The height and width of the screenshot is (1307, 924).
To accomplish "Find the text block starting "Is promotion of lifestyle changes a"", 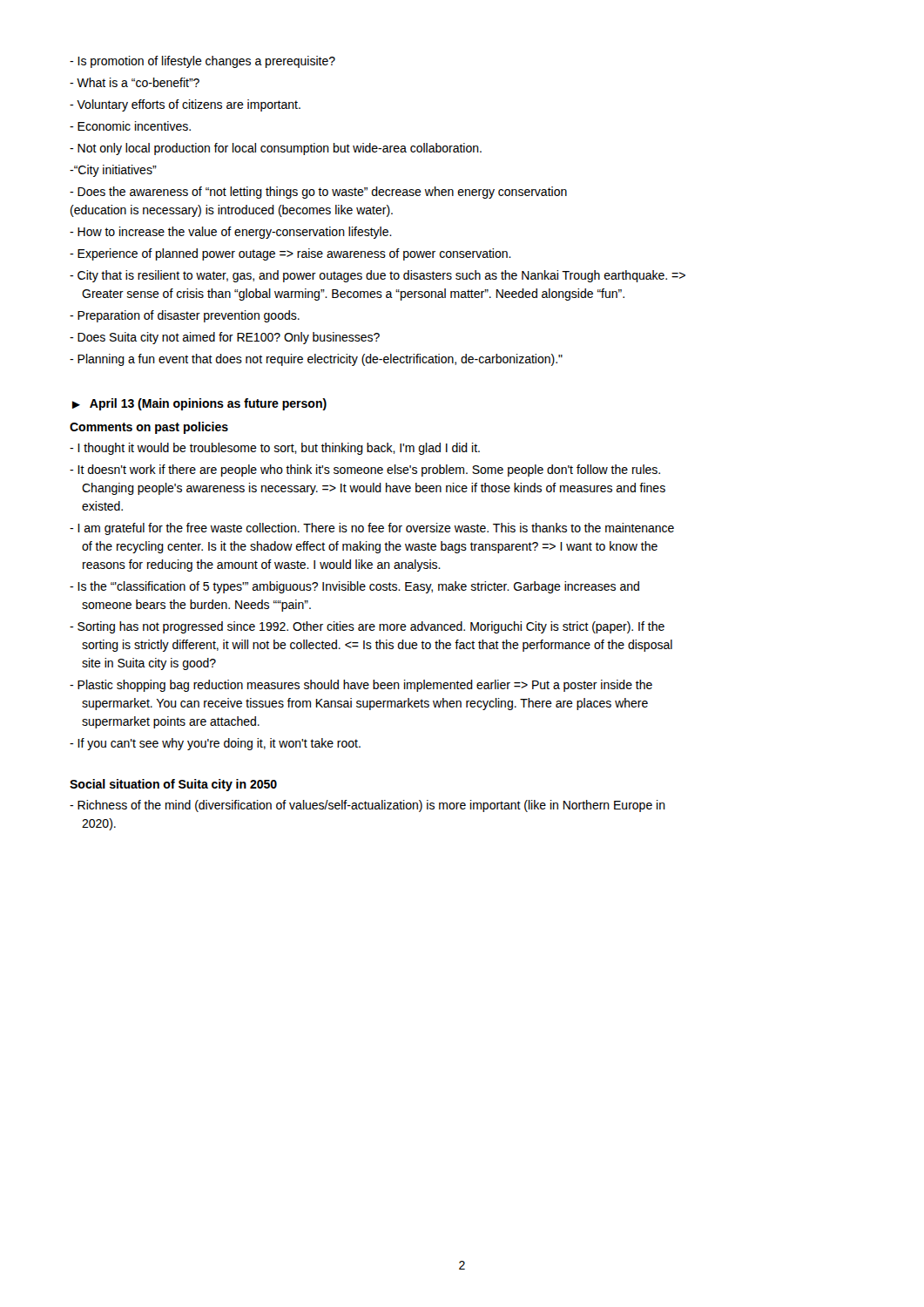I will point(202,61).
